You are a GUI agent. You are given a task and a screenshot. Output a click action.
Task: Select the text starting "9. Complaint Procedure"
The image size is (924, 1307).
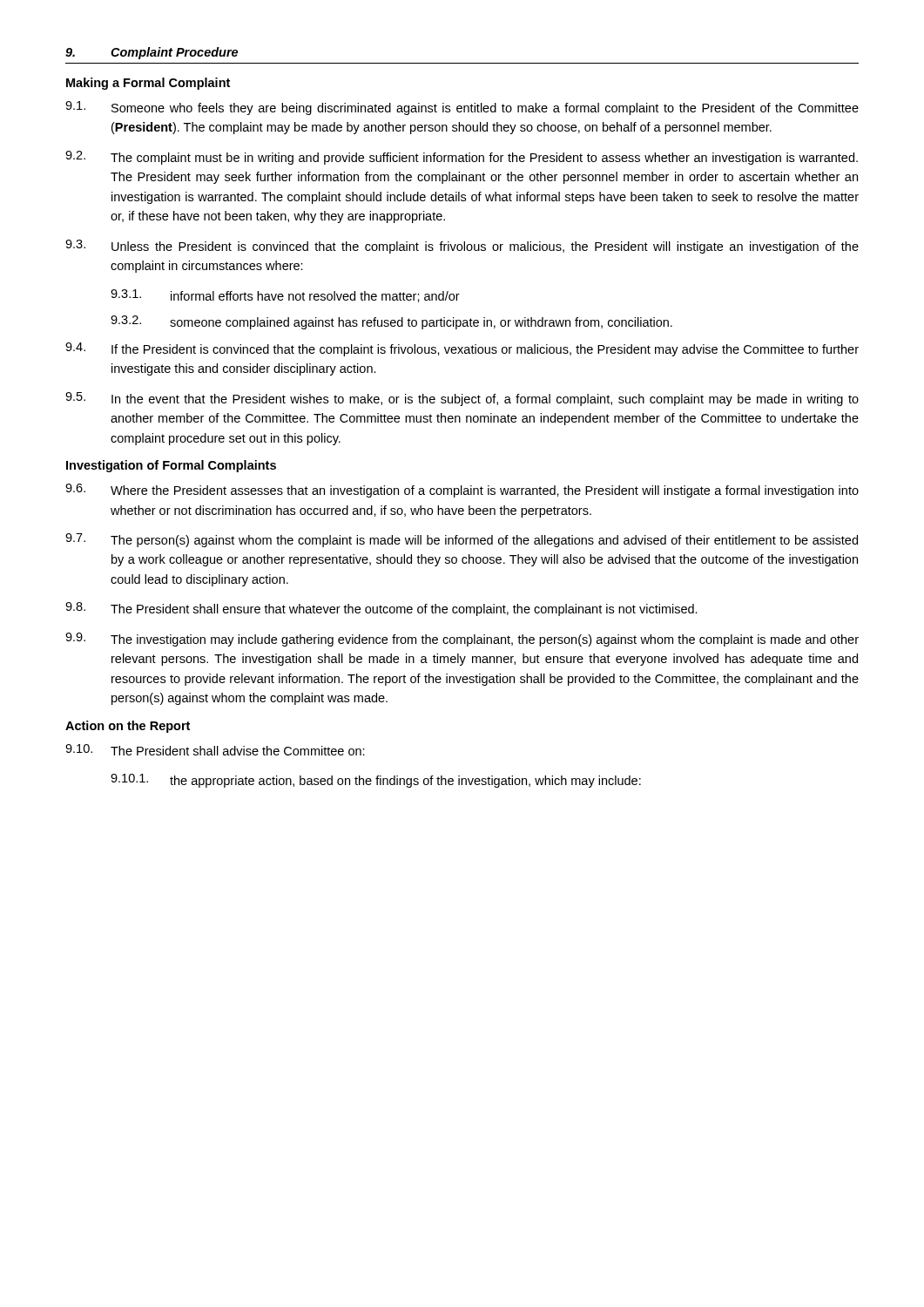tap(152, 52)
